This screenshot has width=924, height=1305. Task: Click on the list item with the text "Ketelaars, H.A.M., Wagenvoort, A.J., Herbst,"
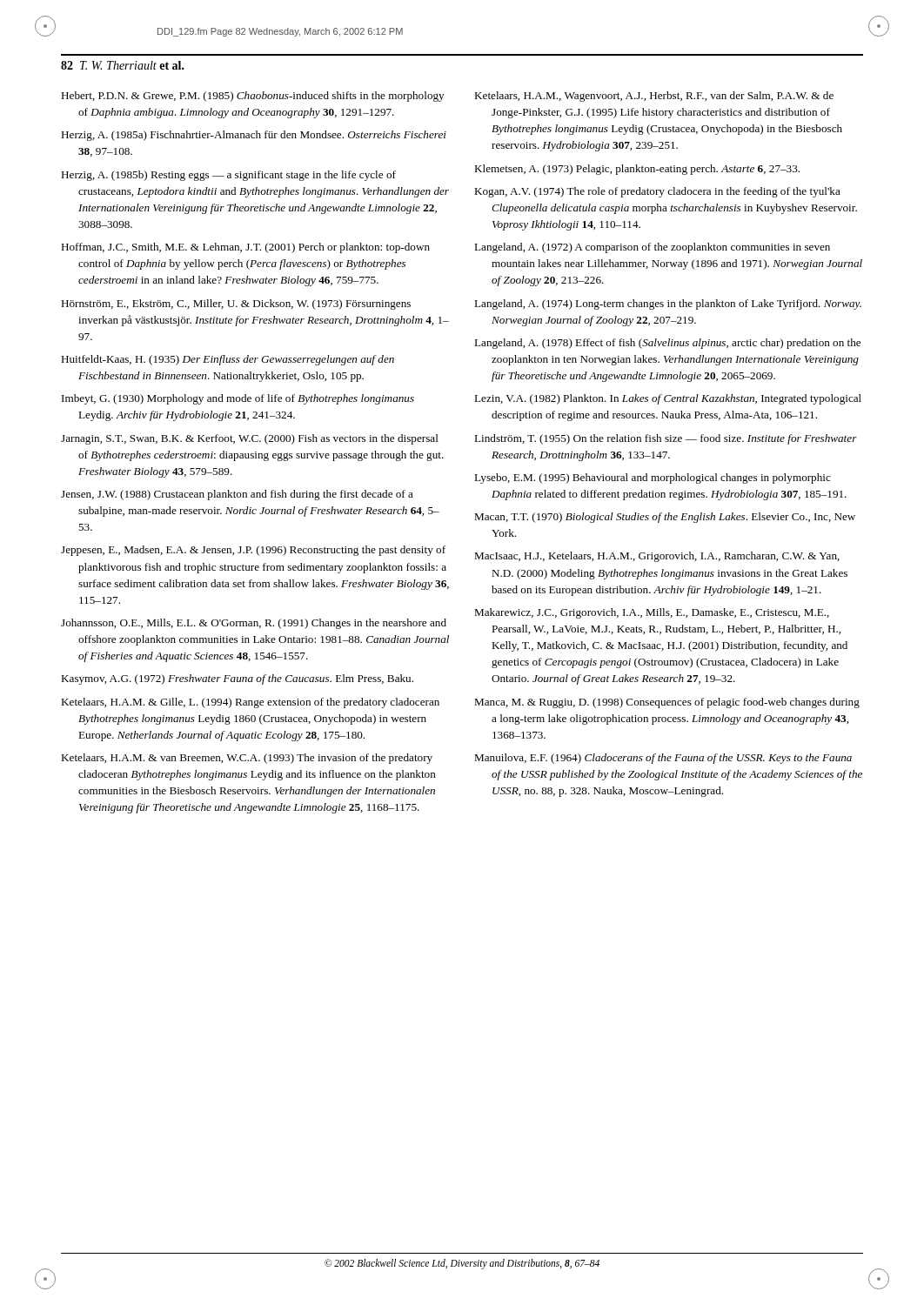(x=658, y=120)
